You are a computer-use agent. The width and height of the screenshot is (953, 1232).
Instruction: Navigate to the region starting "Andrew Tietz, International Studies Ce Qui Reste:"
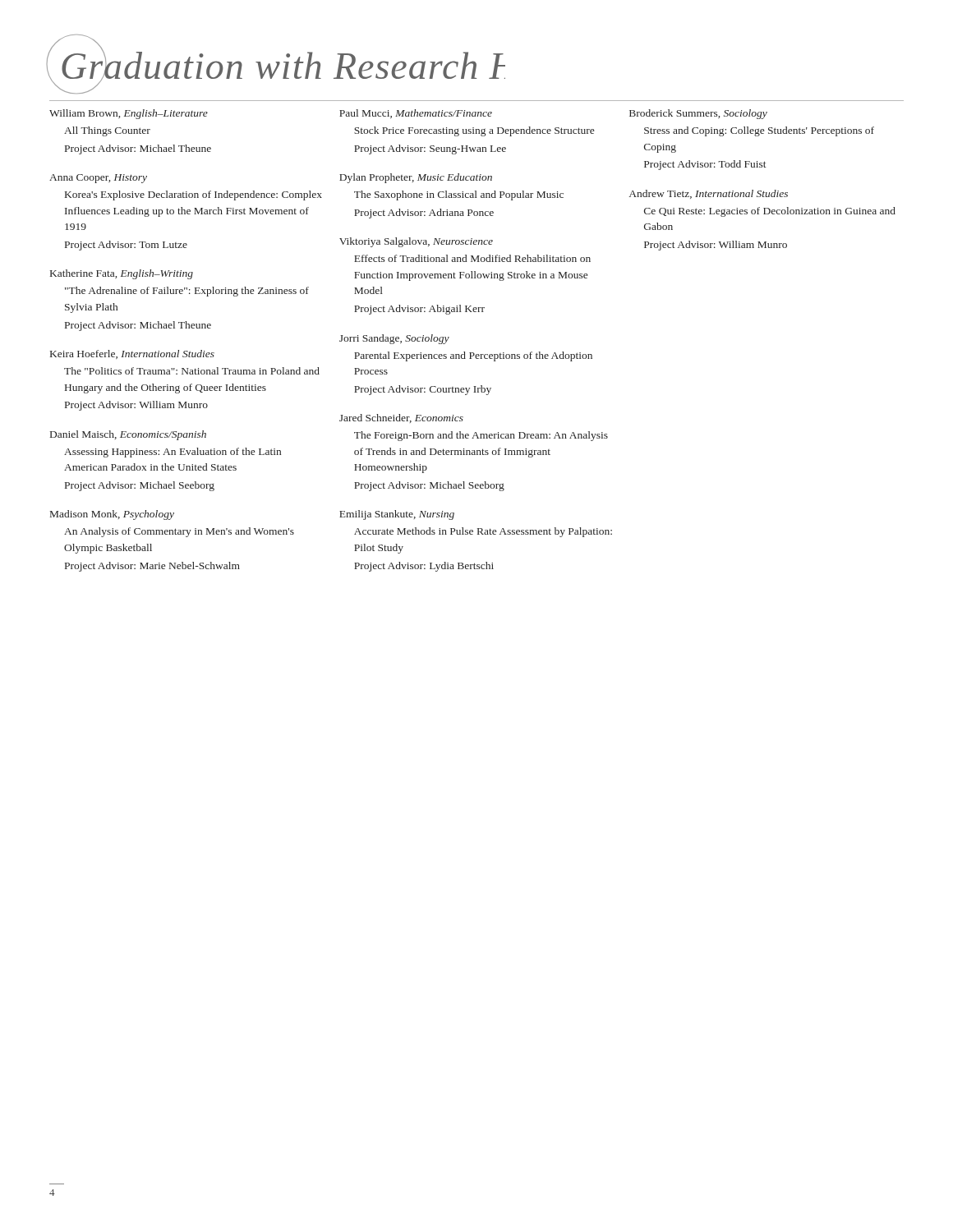point(766,220)
